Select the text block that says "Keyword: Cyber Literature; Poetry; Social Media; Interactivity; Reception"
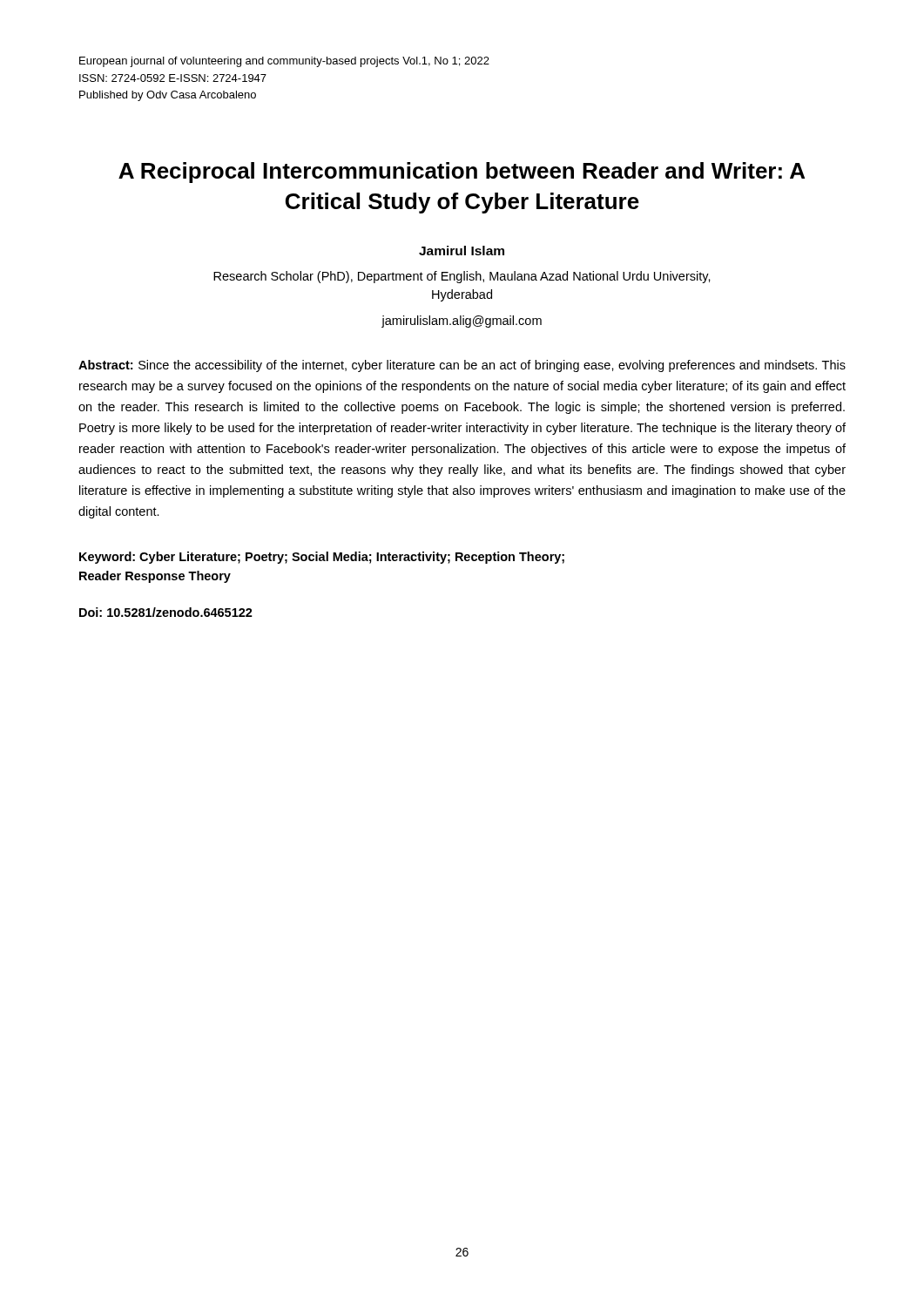The height and width of the screenshot is (1307, 924). (322, 566)
